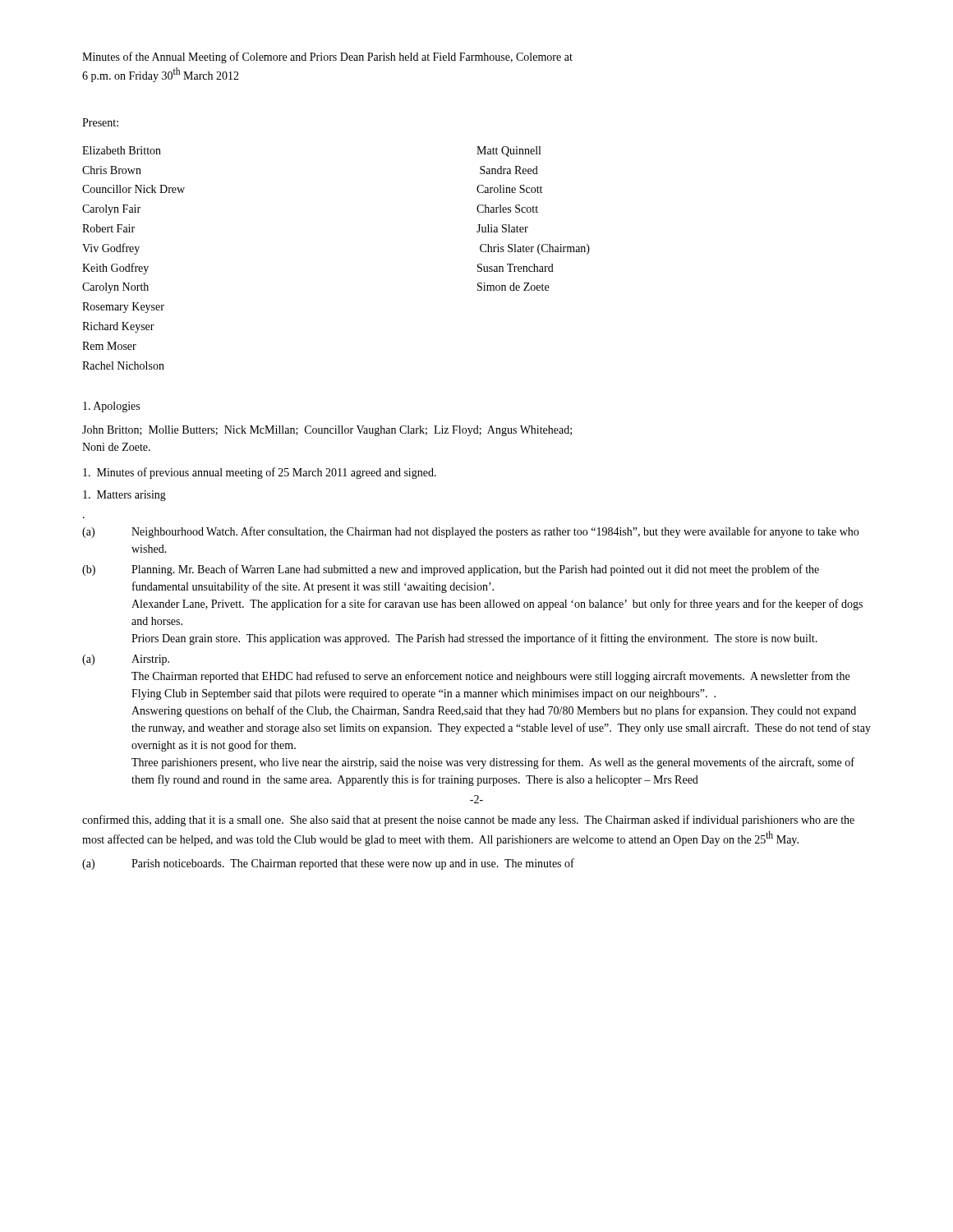The height and width of the screenshot is (1232, 953).
Task: Select the text block with the text "John Britton; Mollie Butters;"
Action: click(x=327, y=439)
